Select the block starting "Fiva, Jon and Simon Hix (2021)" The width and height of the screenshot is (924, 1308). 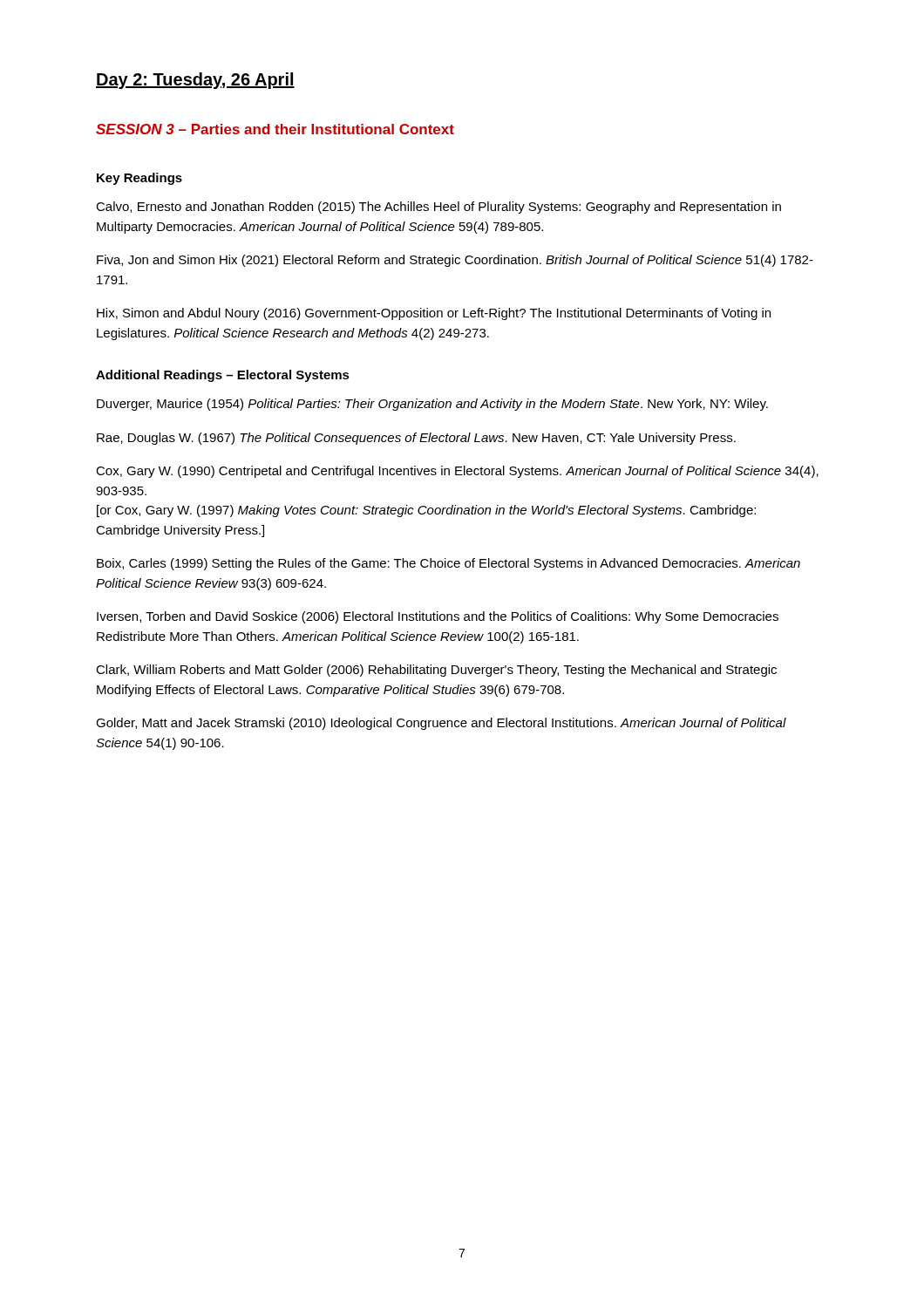pyautogui.click(x=455, y=269)
